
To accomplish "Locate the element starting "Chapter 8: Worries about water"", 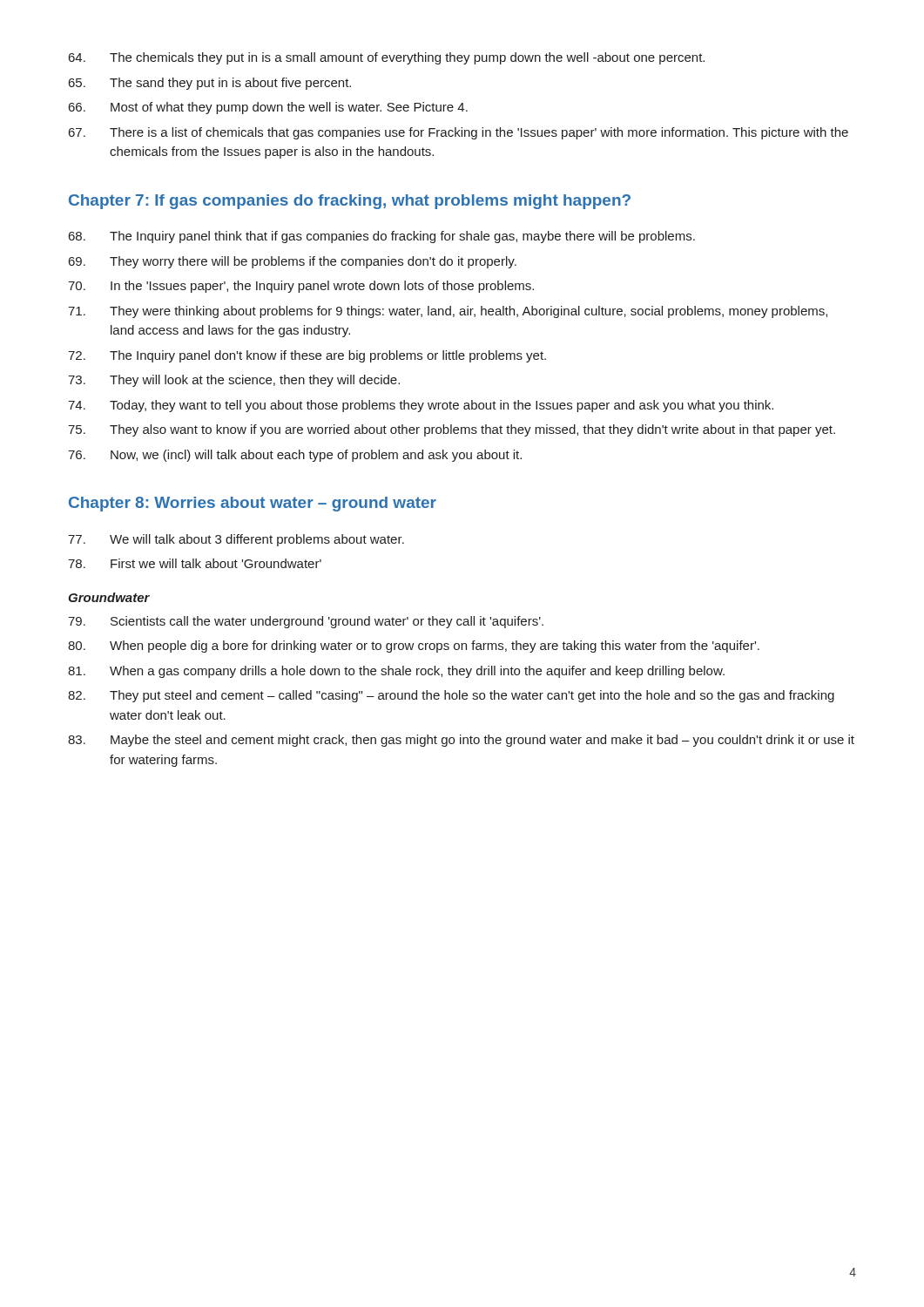I will (252, 503).
